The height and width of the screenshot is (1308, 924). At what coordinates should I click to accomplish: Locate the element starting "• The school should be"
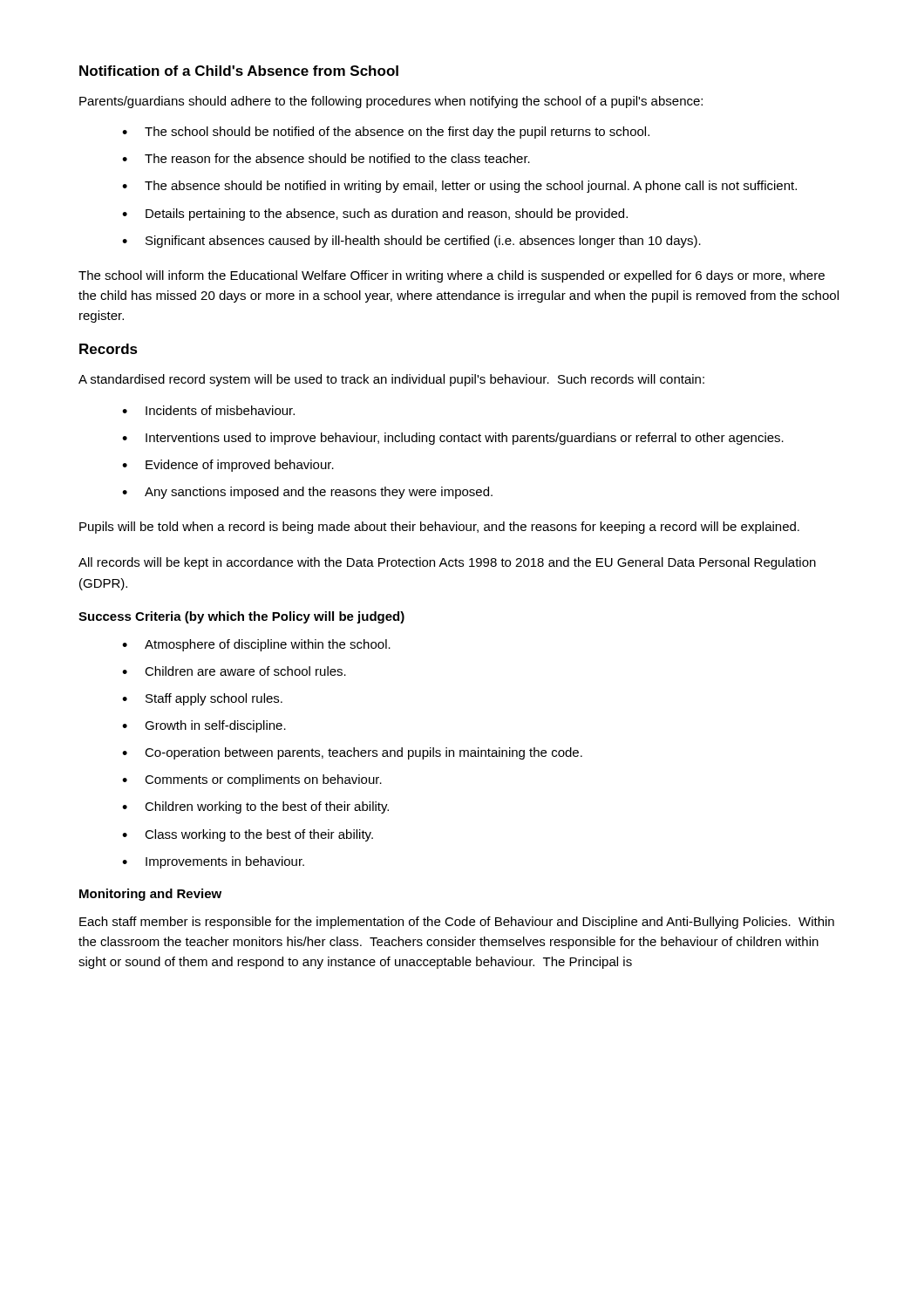386,133
